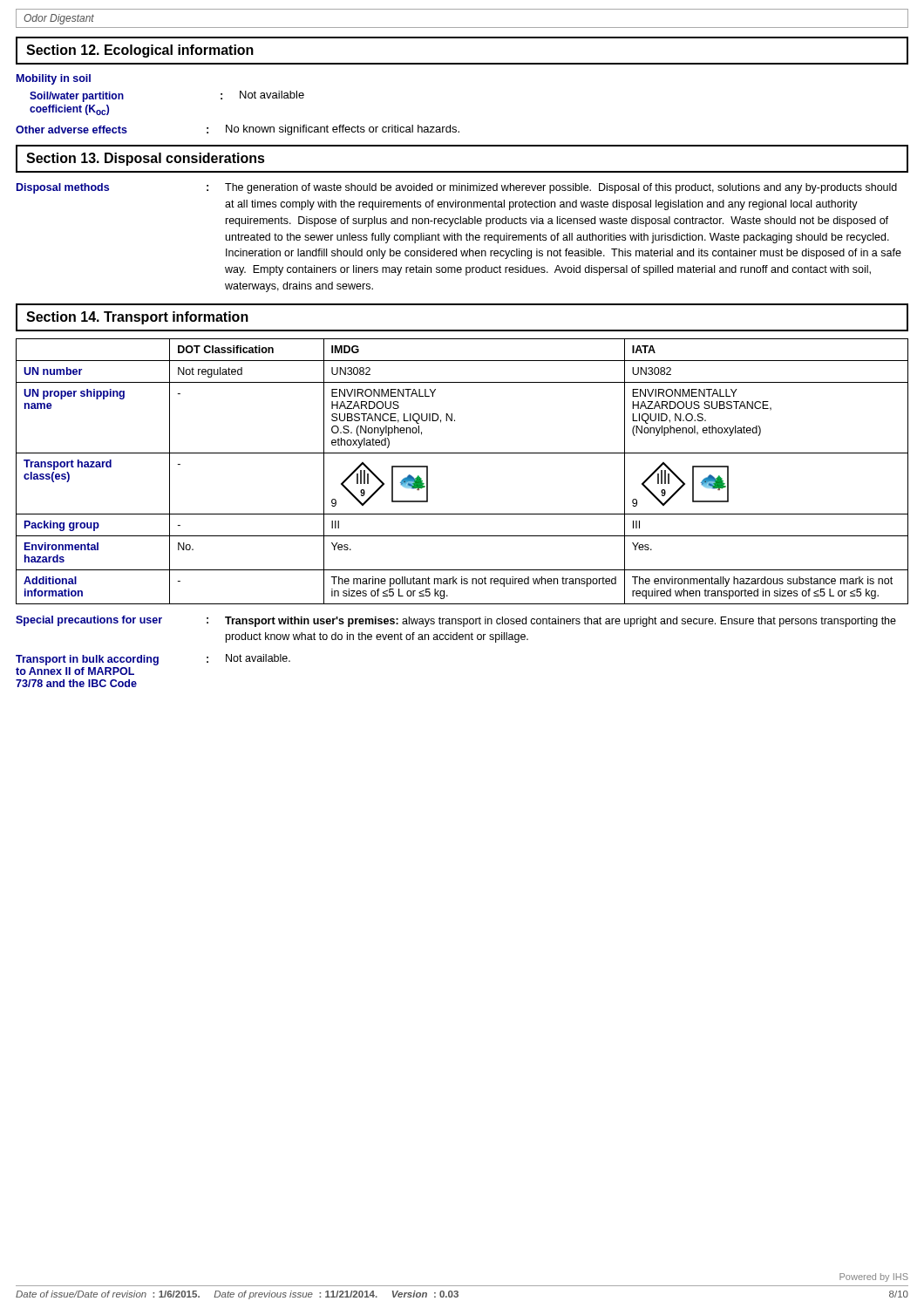Click on the table containing "Transport hazard class(es)"

pos(462,471)
